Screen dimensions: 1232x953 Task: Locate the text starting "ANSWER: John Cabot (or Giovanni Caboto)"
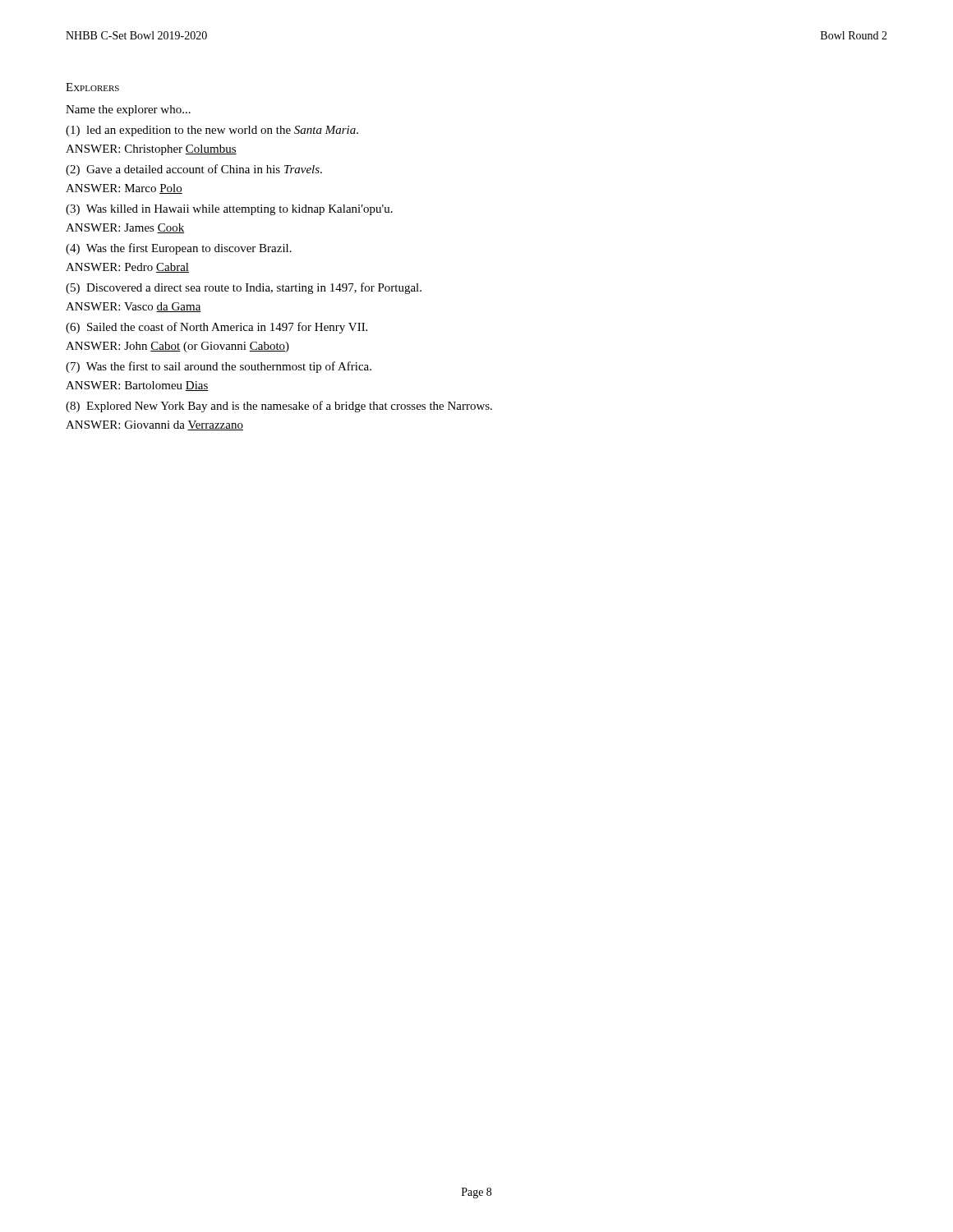coord(177,346)
